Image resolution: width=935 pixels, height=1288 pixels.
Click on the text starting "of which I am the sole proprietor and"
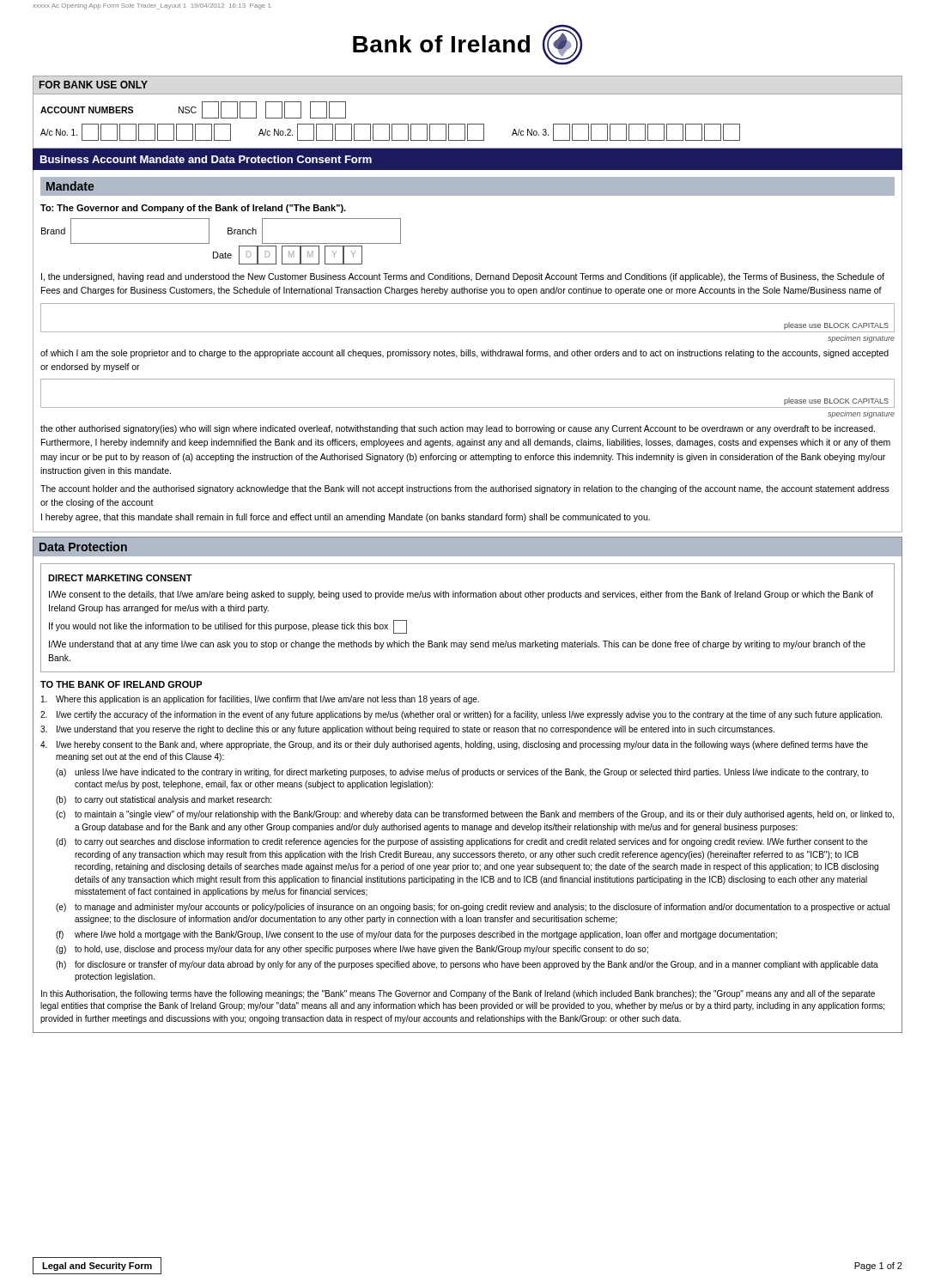[465, 359]
